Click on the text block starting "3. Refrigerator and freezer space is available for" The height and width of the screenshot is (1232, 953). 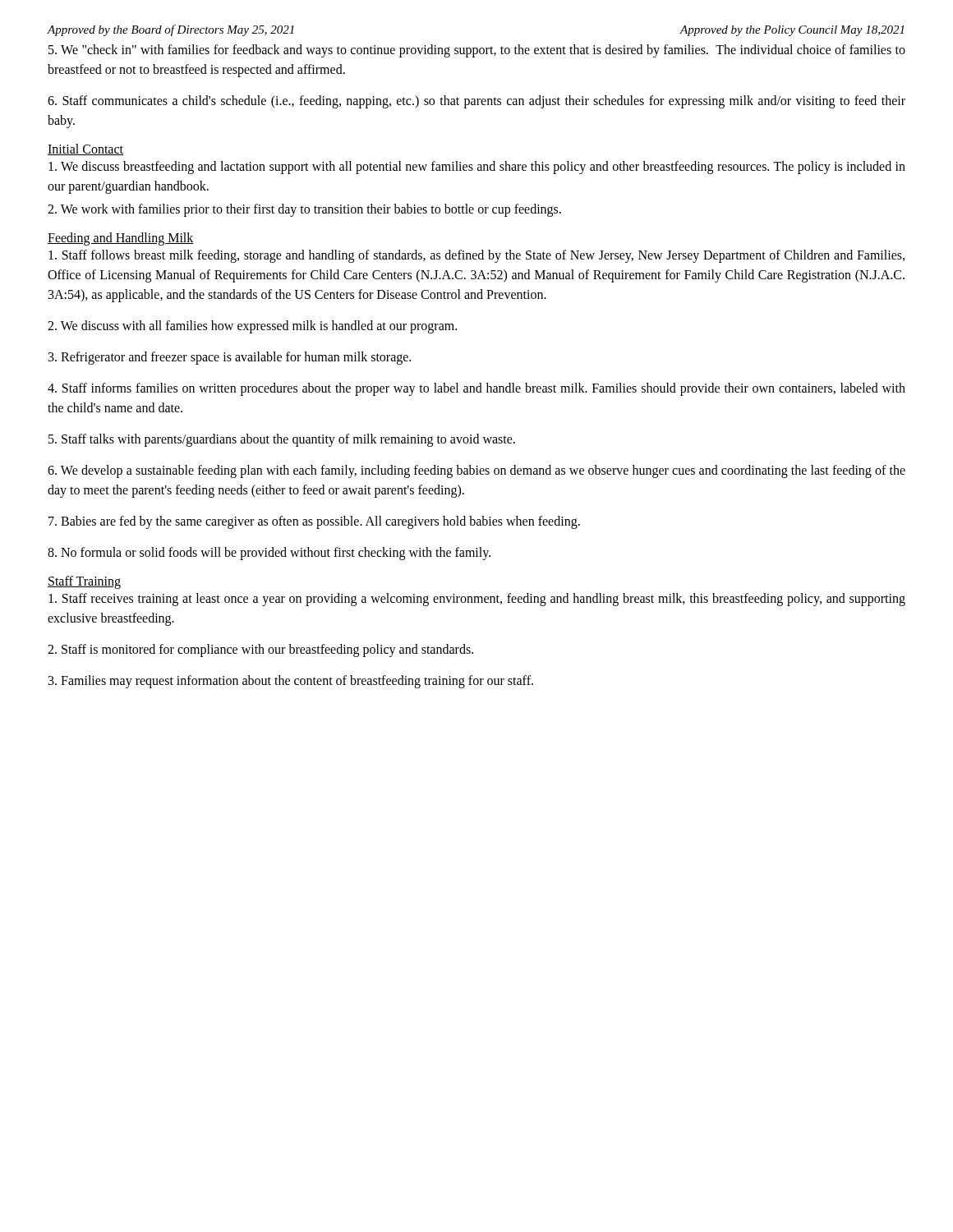(x=230, y=357)
